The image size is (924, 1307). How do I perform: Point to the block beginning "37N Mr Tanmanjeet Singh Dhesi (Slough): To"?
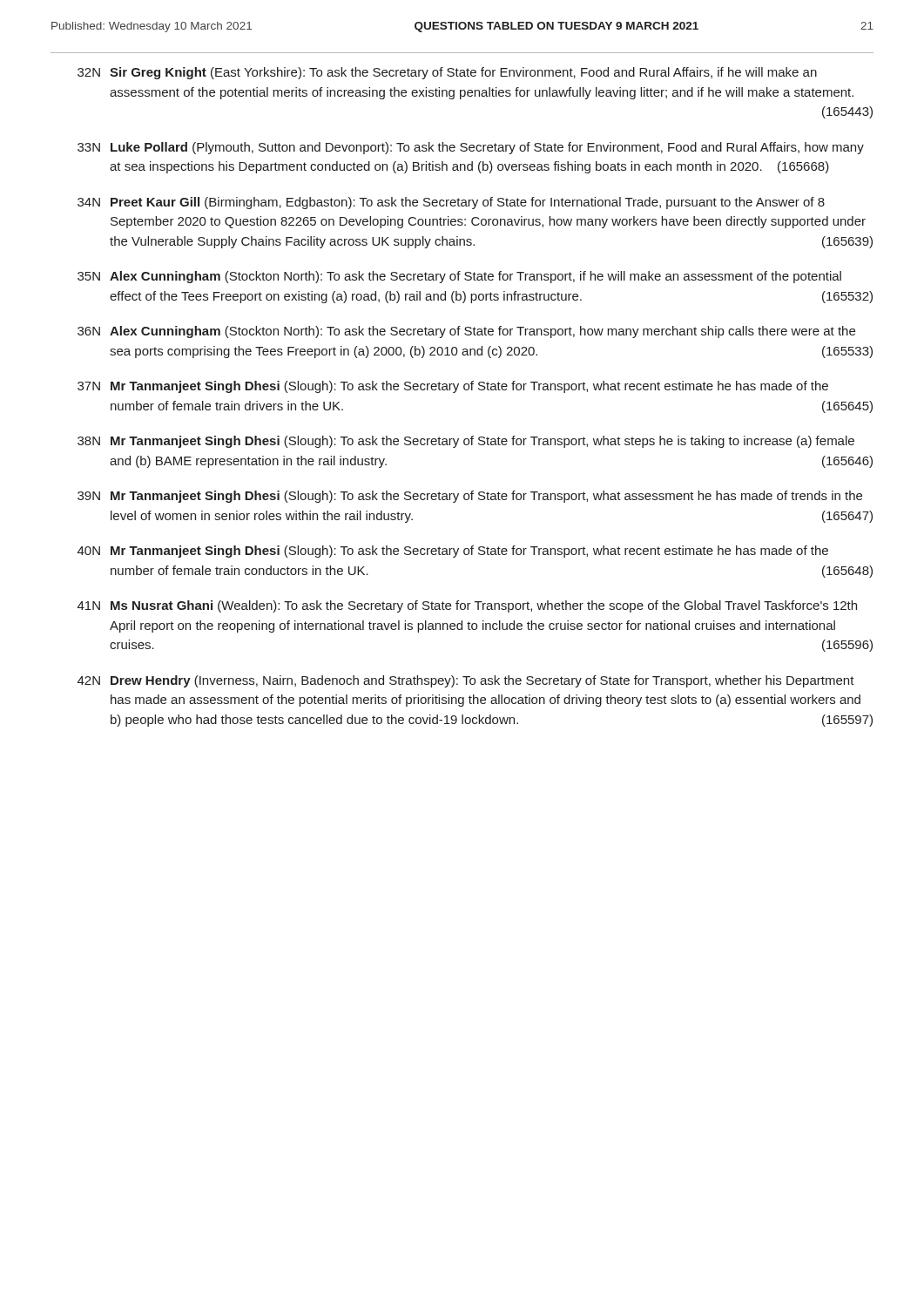coord(462,396)
